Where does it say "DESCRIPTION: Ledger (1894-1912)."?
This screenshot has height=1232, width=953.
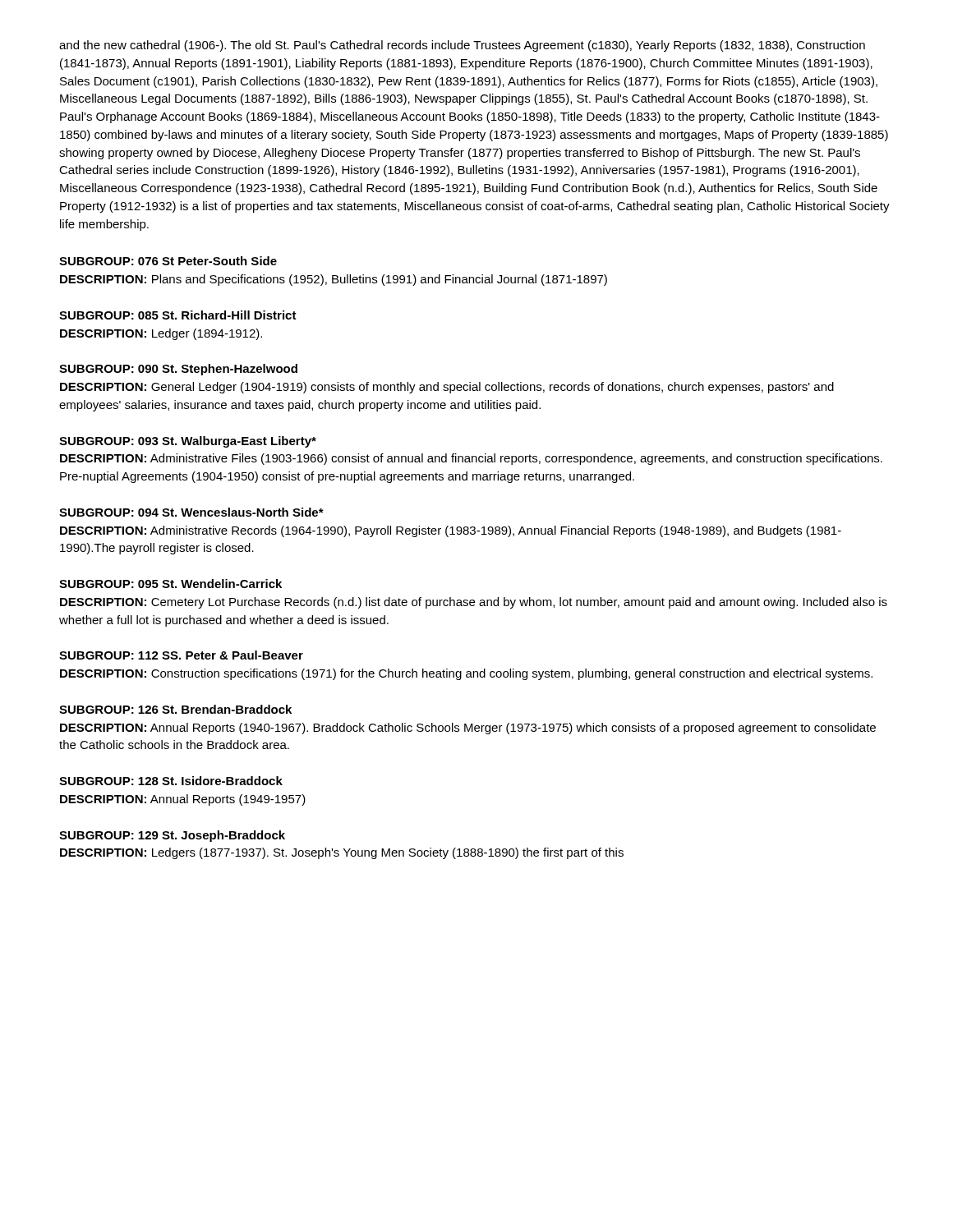(x=161, y=333)
